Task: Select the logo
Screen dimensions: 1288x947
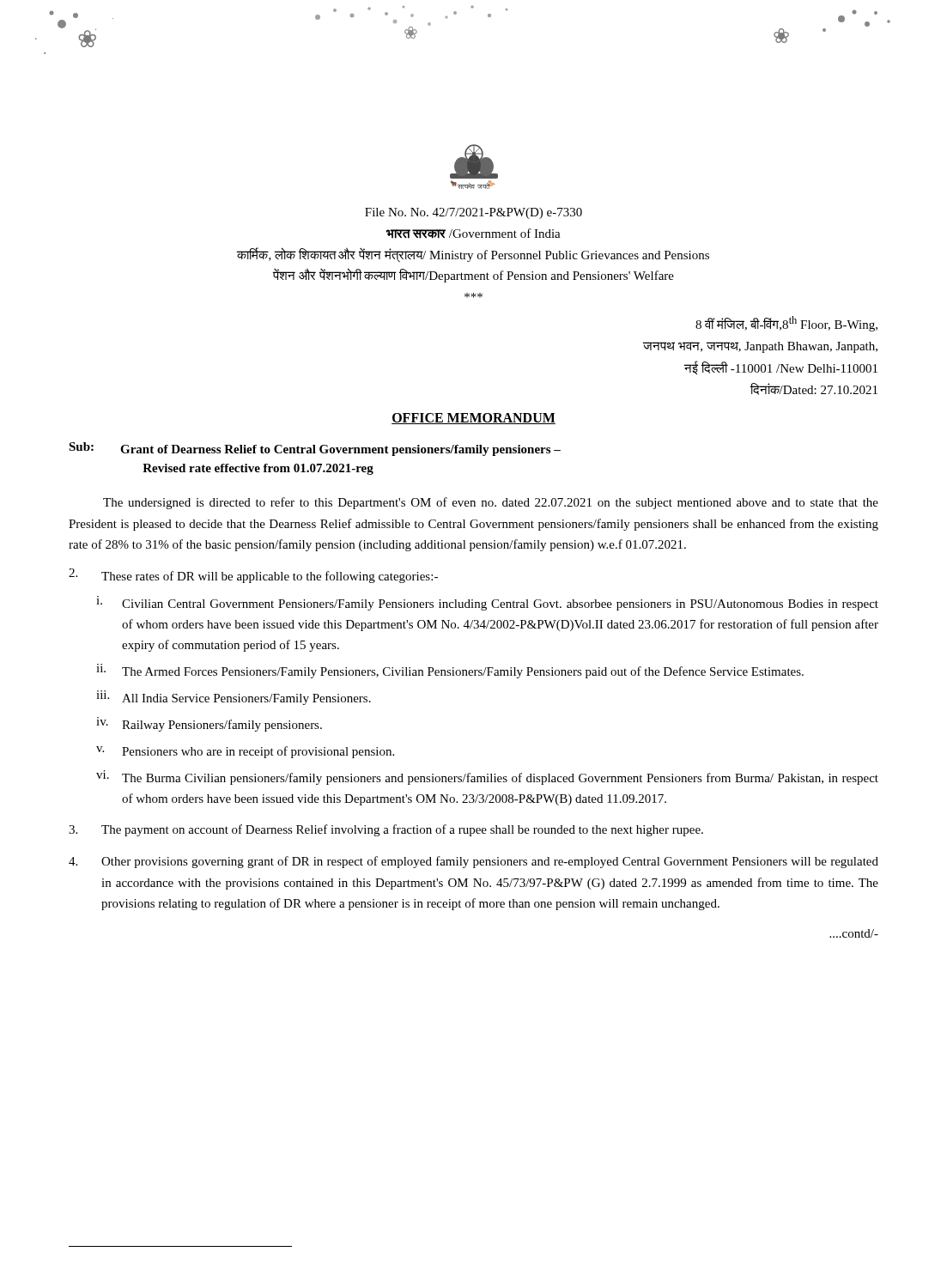Action: point(474,154)
